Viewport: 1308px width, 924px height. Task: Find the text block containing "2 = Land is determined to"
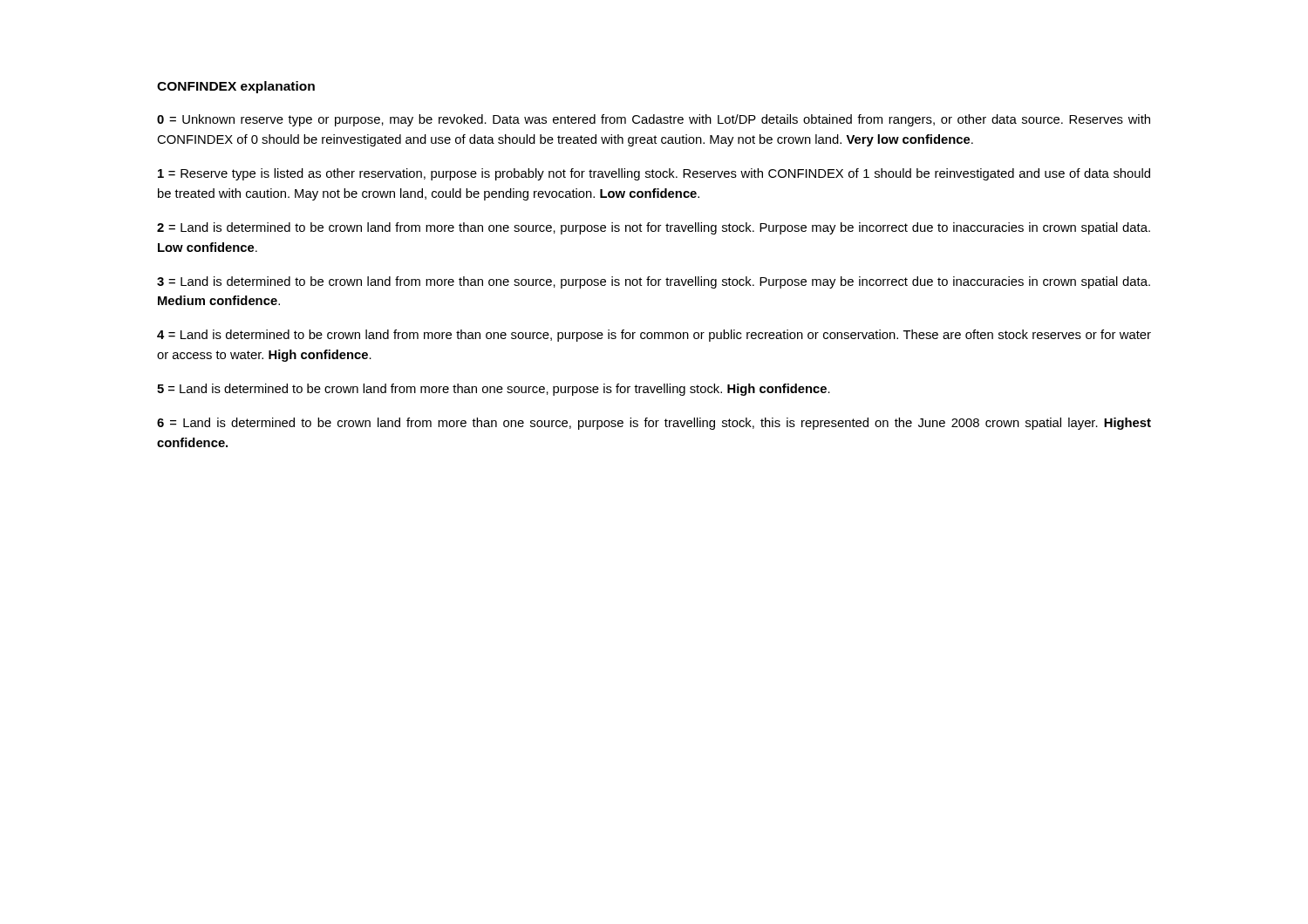click(654, 237)
